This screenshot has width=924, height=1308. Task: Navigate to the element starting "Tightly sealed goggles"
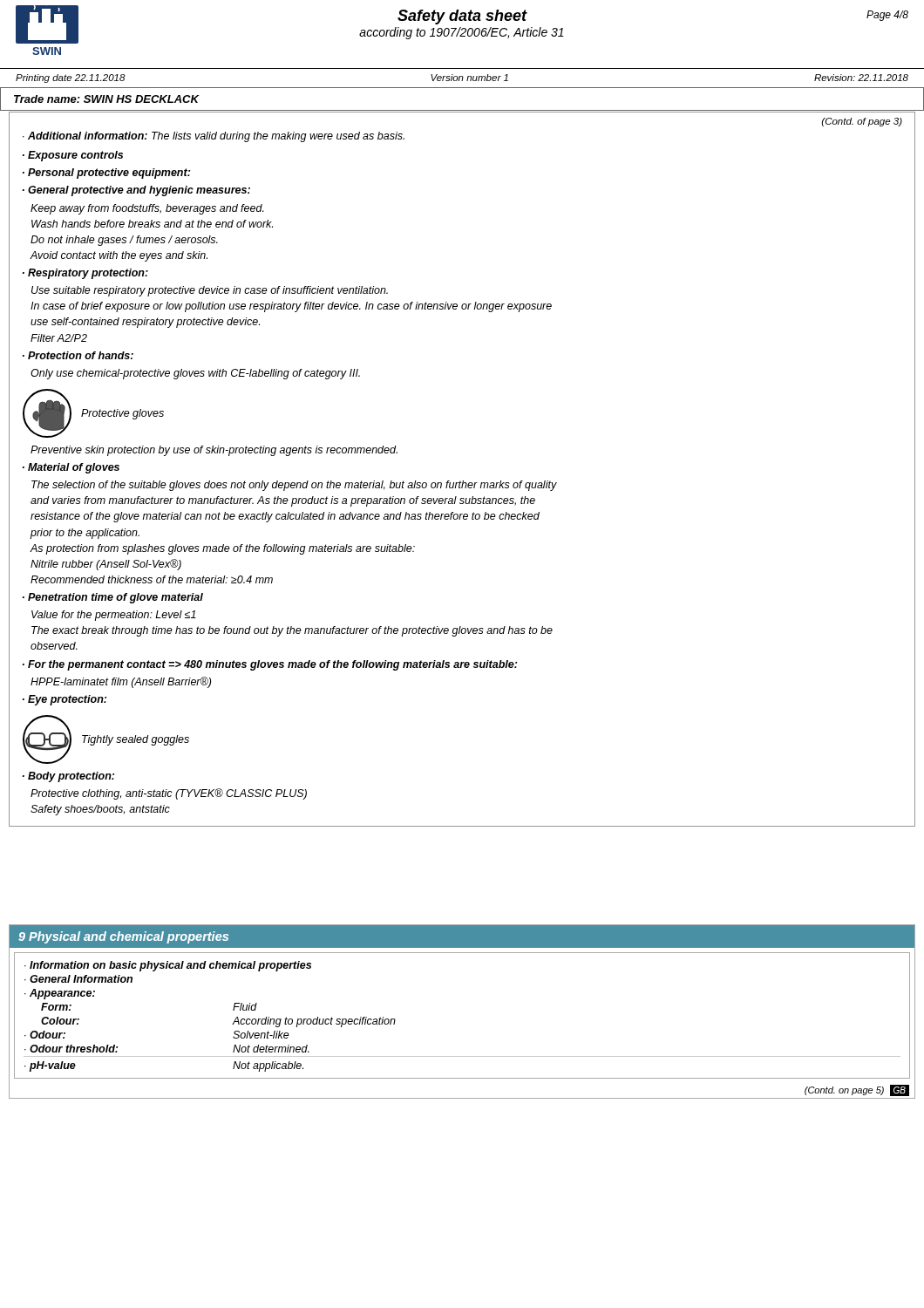click(x=135, y=739)
